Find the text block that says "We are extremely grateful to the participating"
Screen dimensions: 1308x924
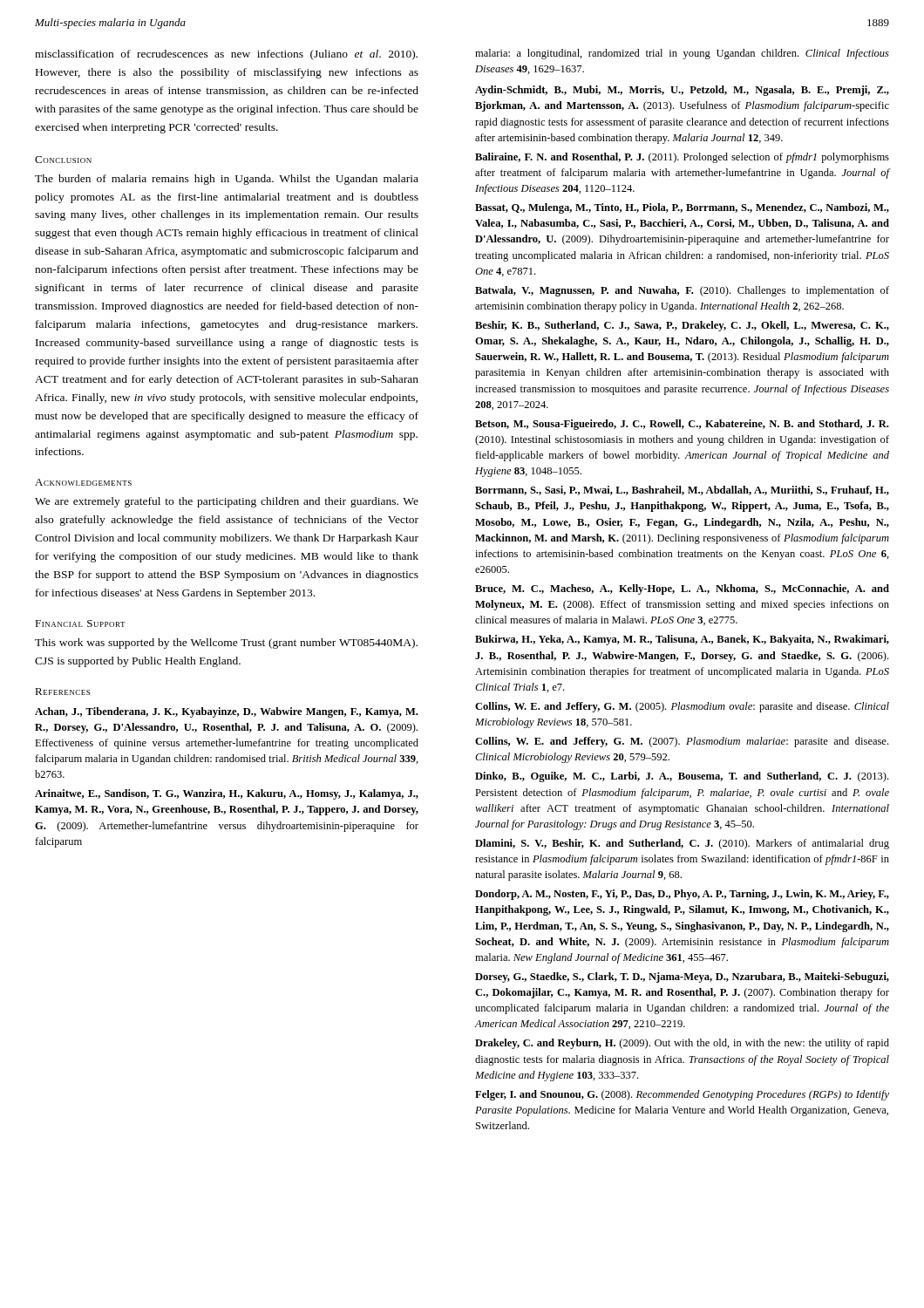(227, 547)
